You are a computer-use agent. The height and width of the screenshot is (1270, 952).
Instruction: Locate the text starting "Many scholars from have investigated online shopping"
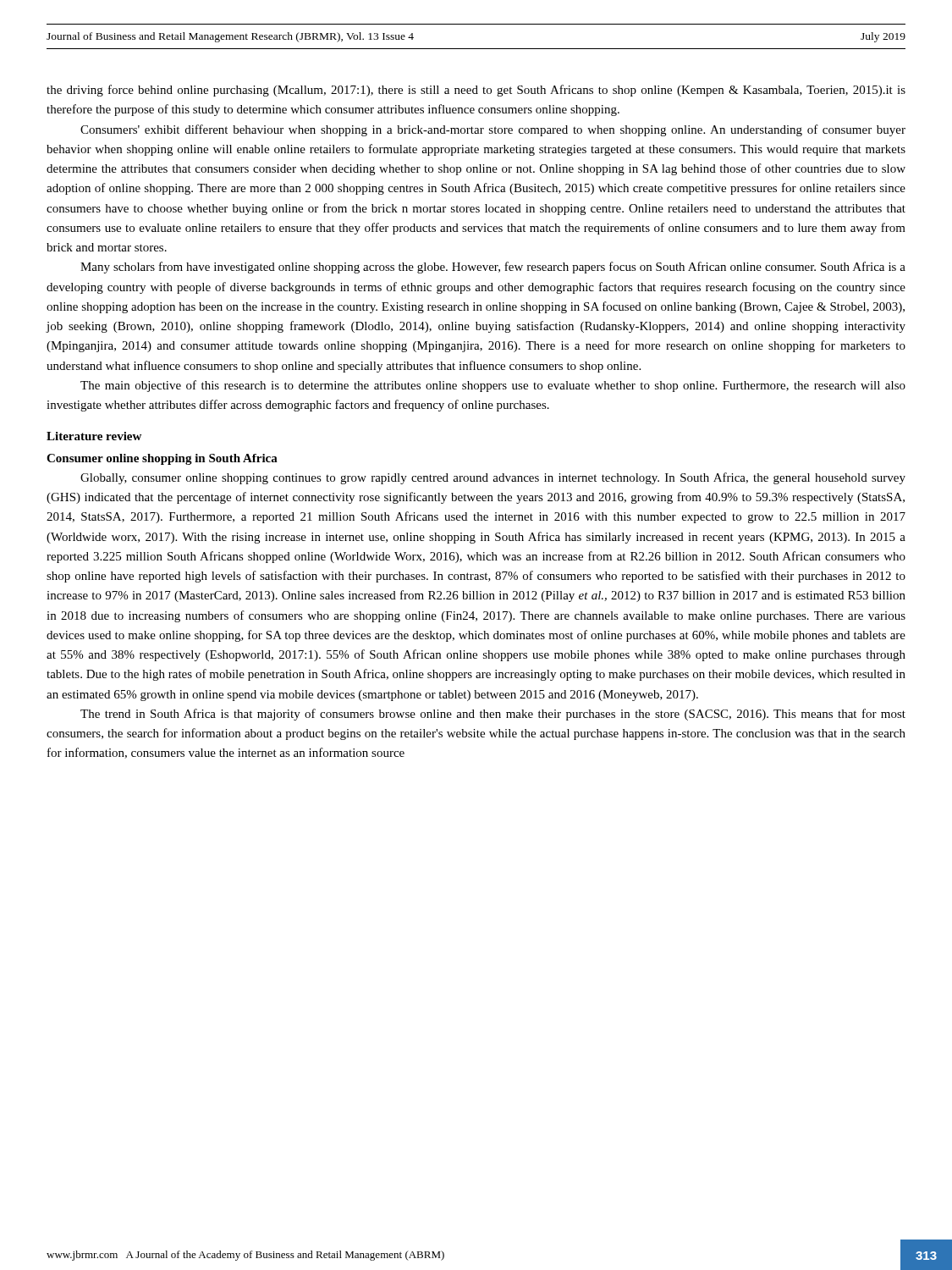pos(476,317)
